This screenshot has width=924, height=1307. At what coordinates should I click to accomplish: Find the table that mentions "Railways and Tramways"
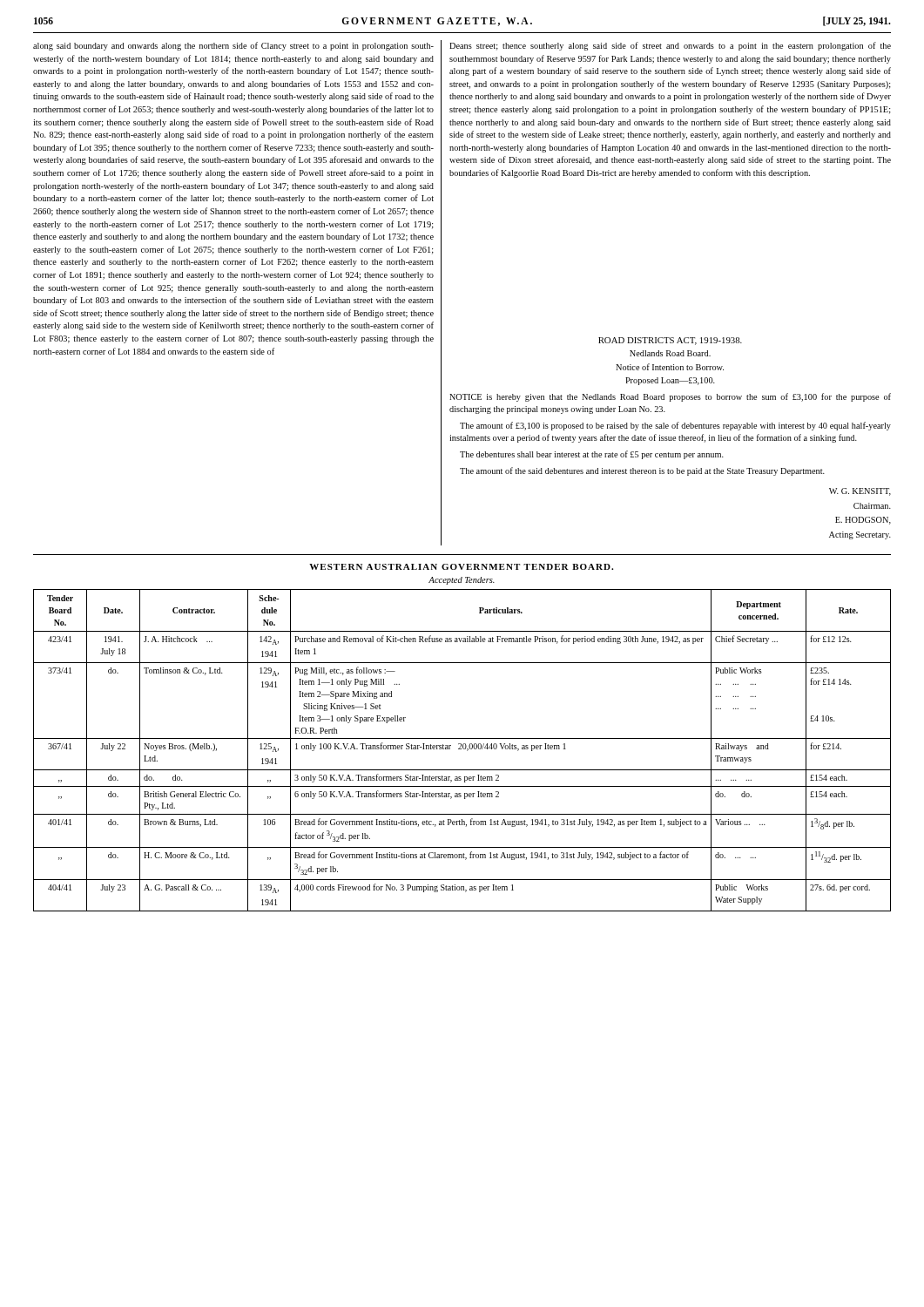tap(462, 750)
